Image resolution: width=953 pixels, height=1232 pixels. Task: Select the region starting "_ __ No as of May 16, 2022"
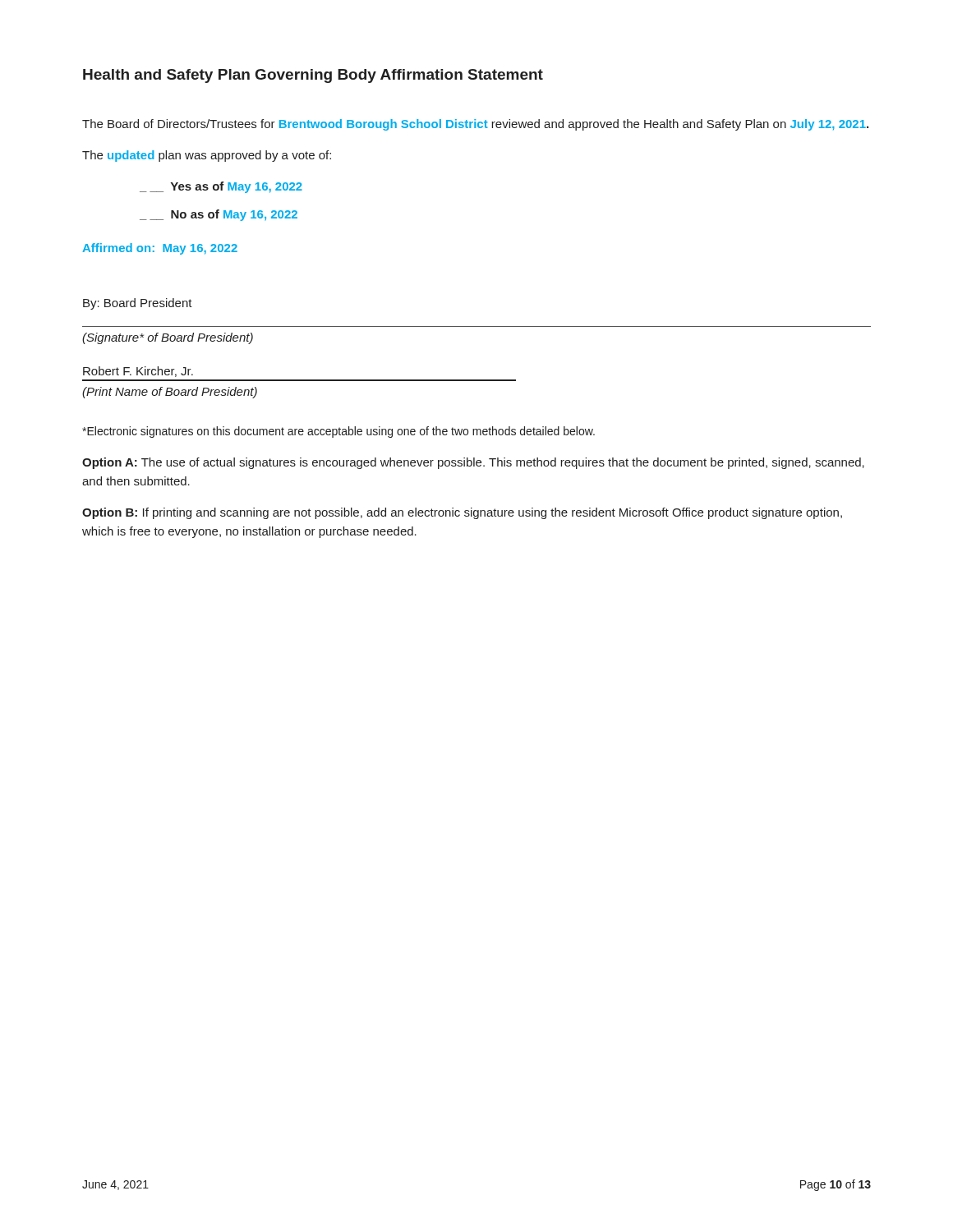219,215
